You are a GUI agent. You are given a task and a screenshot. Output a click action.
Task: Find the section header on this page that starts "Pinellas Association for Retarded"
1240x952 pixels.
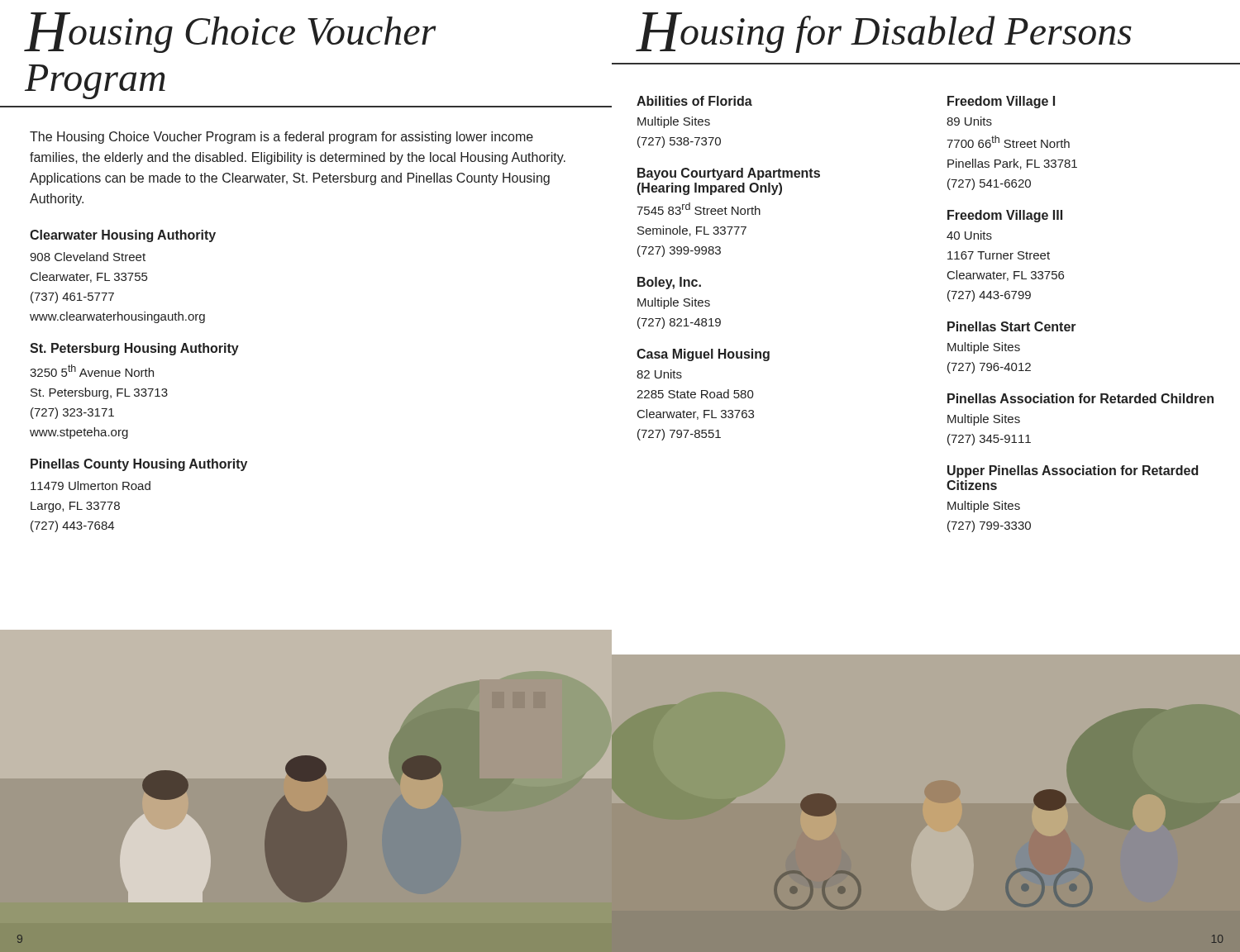tap(1080, 398)
